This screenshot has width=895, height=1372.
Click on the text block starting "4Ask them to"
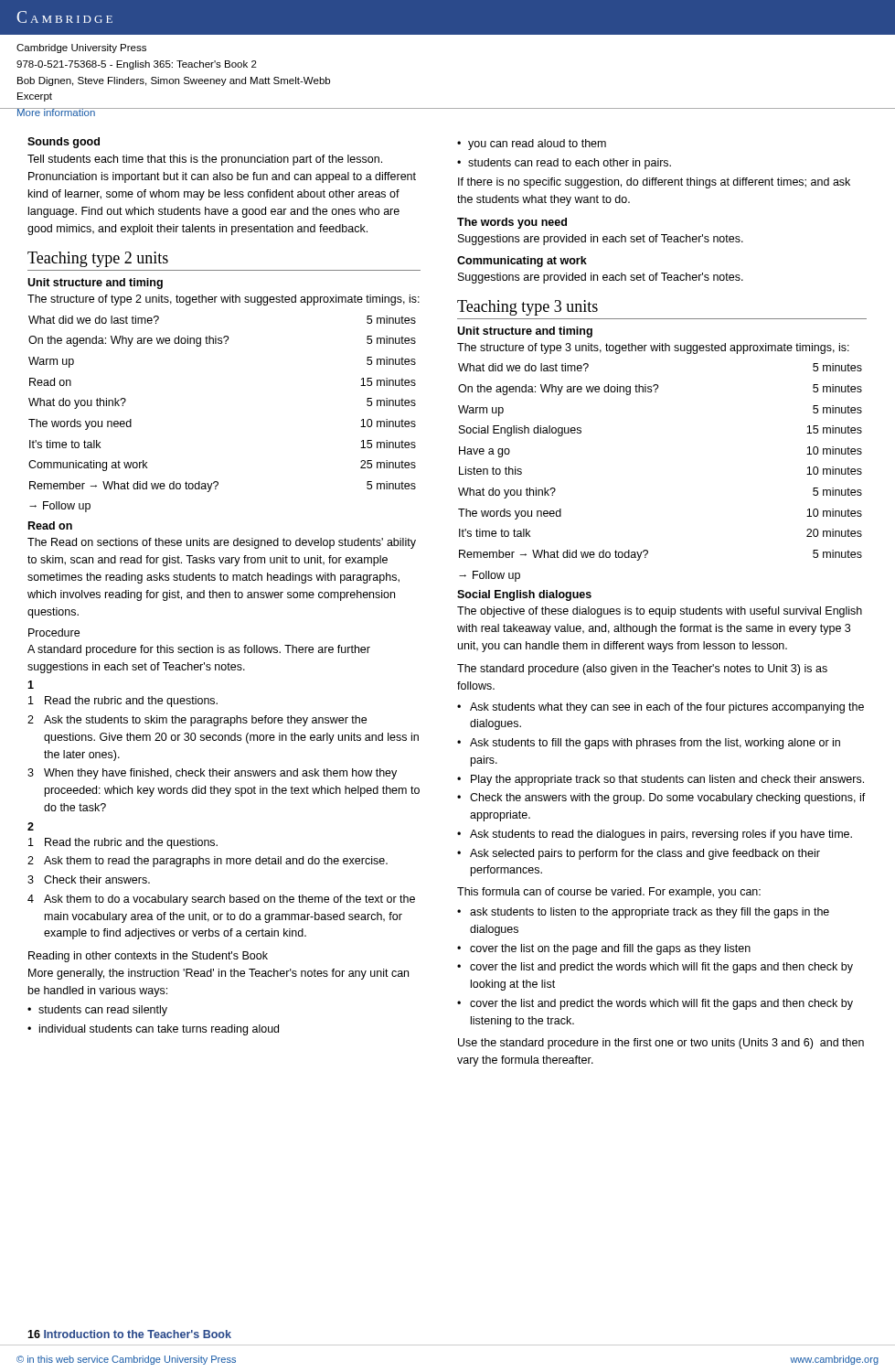click(x=224, y=916)
